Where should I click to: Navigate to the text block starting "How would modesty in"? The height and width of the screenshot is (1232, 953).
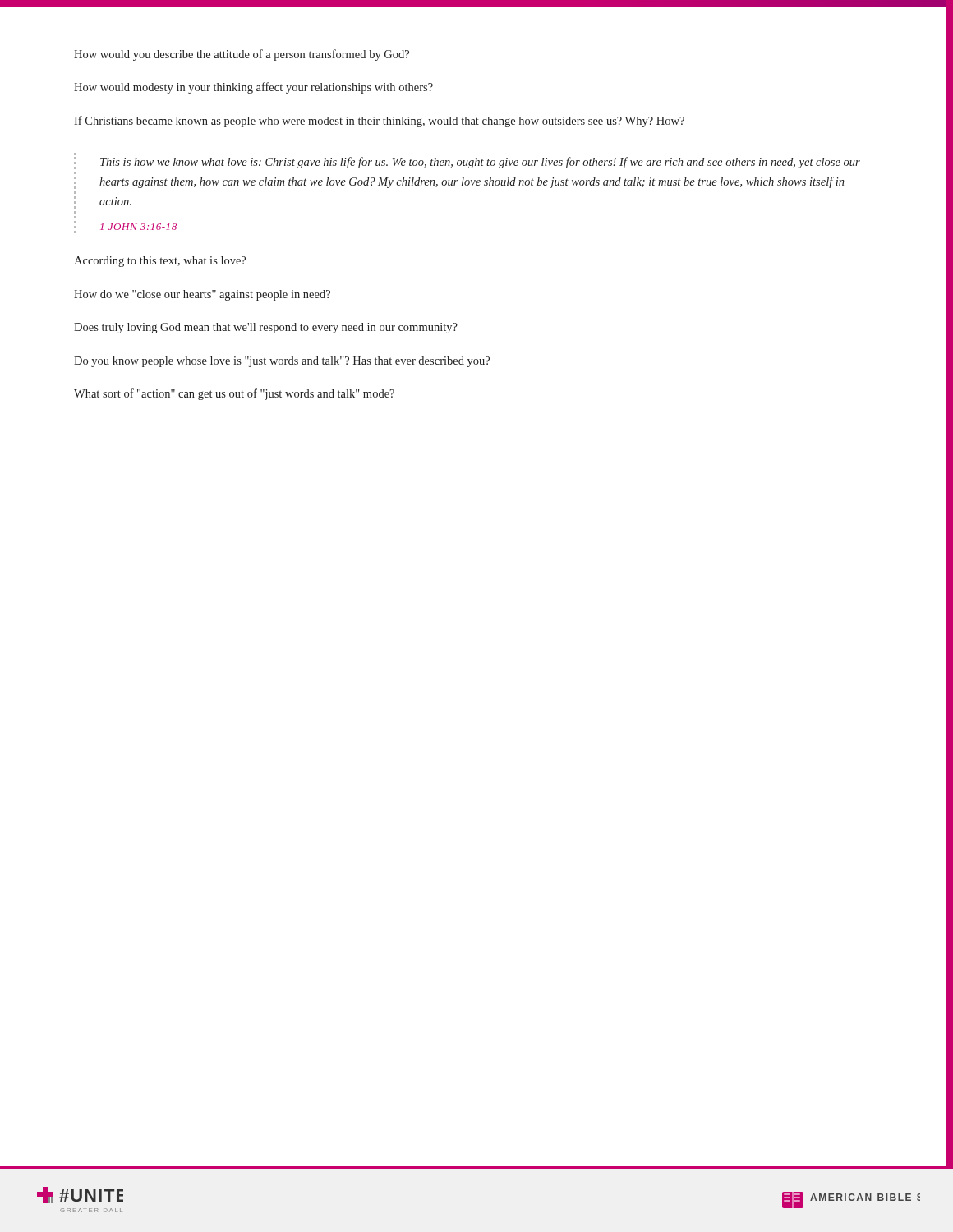click(x=253, y=87)
